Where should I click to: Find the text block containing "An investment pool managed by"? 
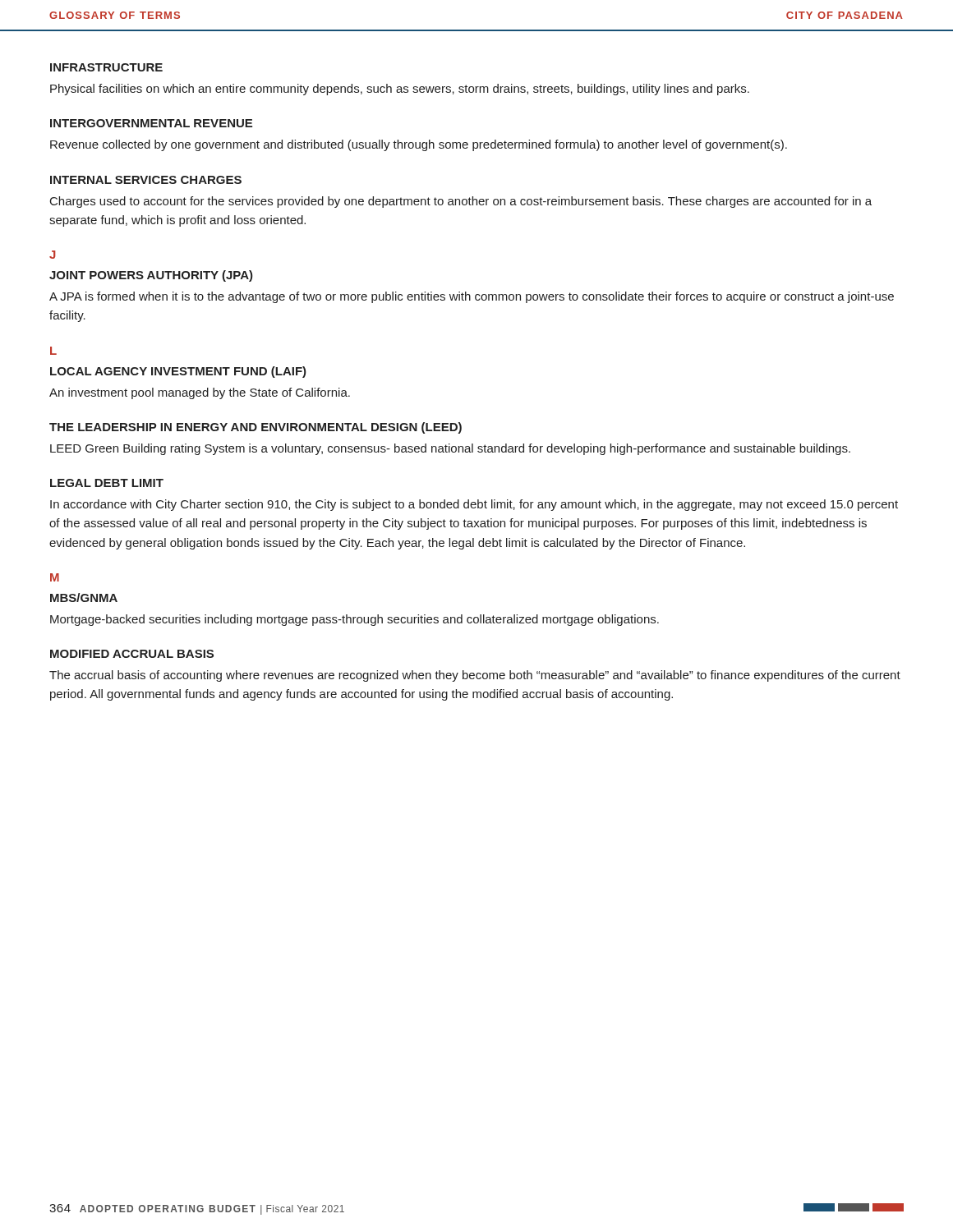[x=200, y=392]
